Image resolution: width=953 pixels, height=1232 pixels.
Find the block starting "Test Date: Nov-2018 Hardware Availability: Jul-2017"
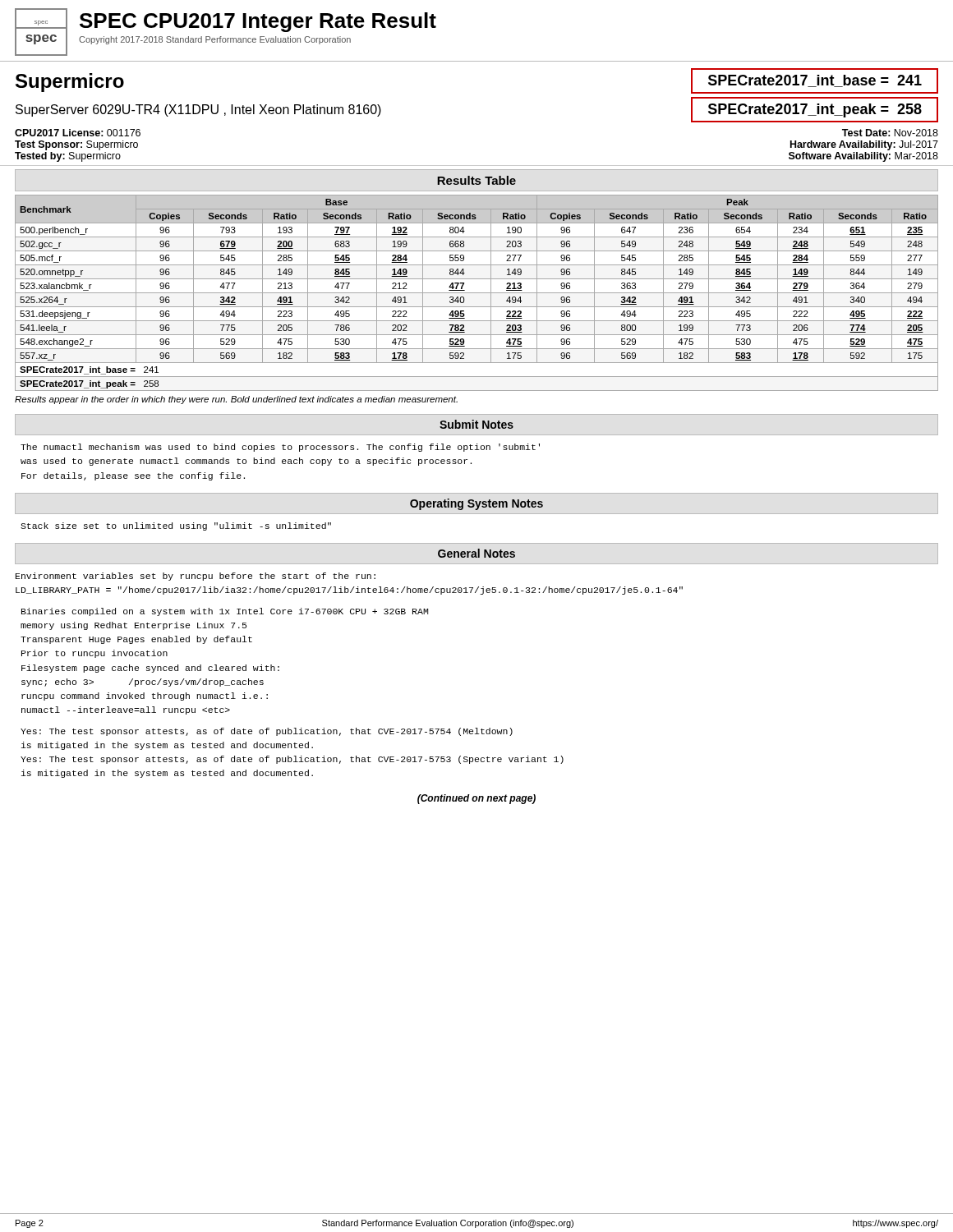pyautogui.click(x=890, y=133)
